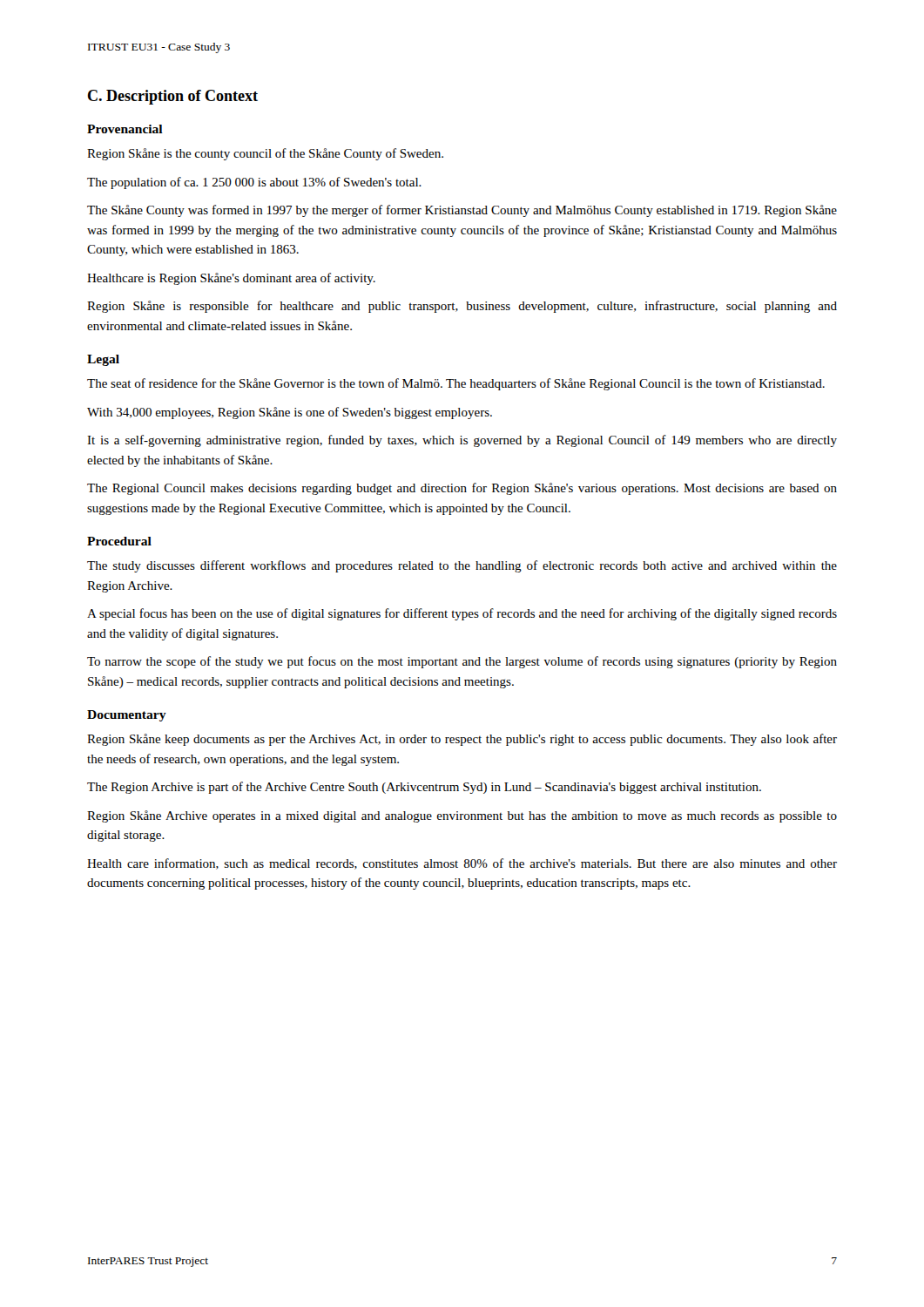Locate the block of text that opens with "The Skåne County was formed in 1997"

[462, 230]
